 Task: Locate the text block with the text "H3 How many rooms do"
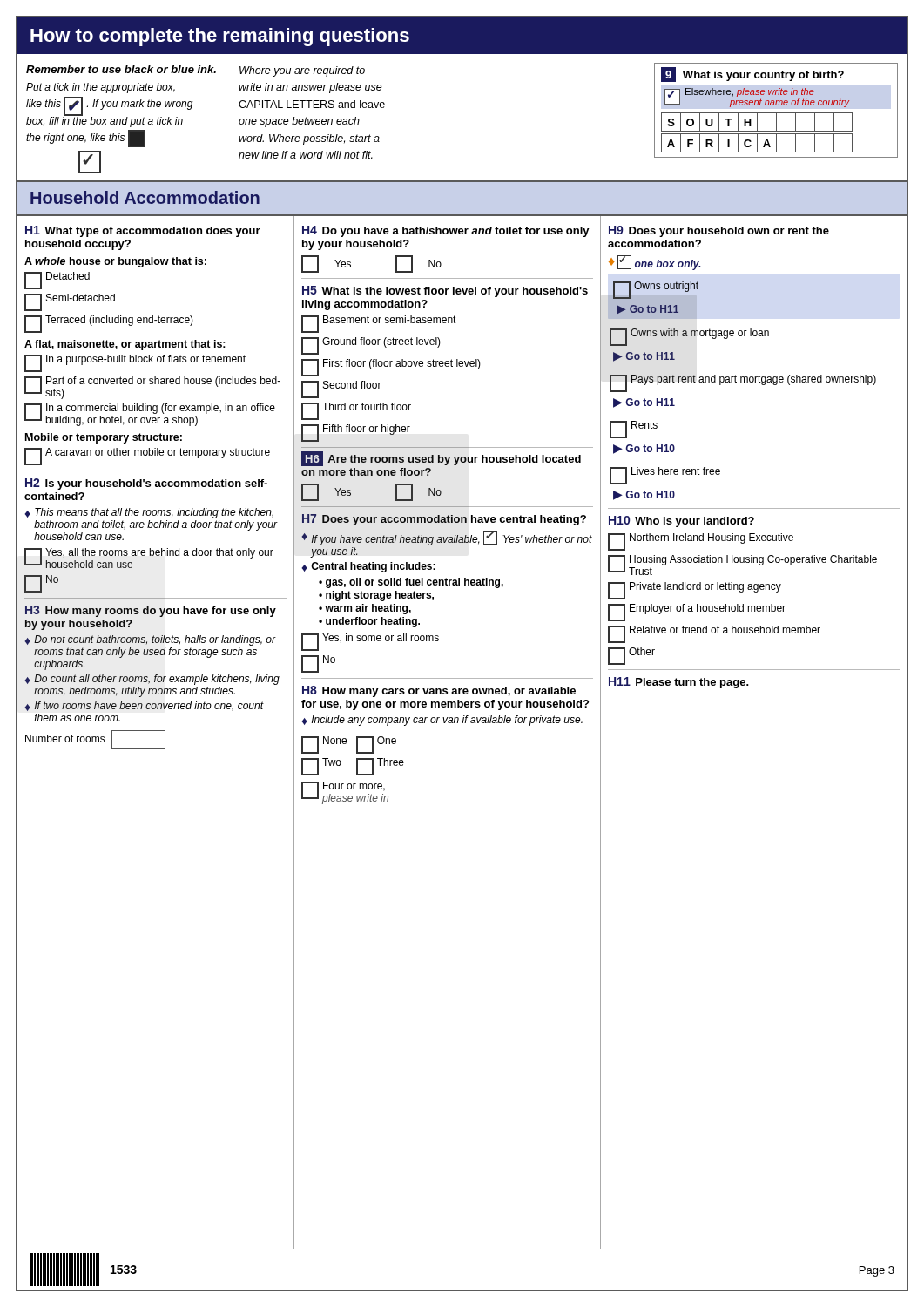155,676
